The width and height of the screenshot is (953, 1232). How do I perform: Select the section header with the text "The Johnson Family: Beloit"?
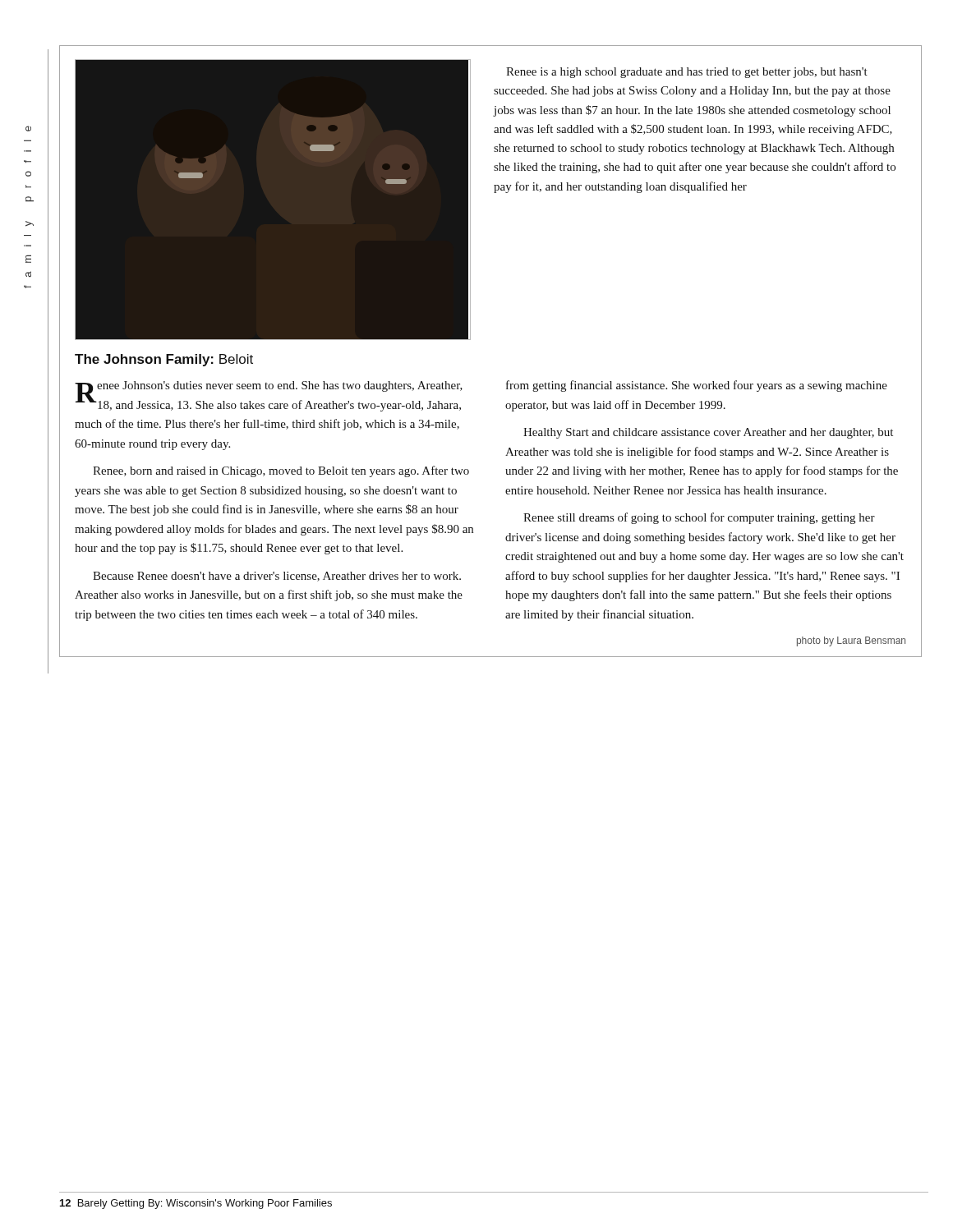pos(164,359)
